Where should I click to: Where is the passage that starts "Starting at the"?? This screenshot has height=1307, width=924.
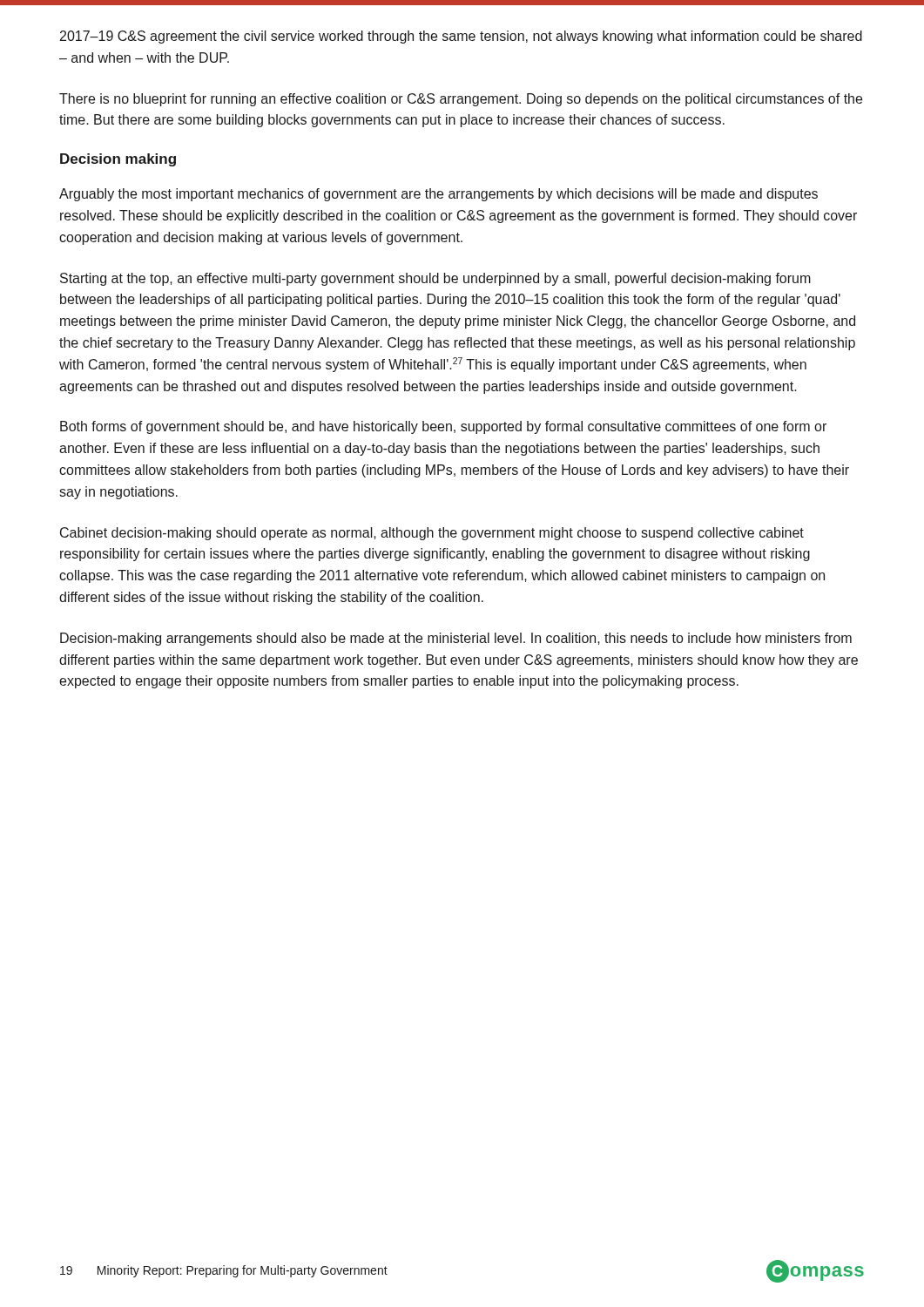click(458, 332)
